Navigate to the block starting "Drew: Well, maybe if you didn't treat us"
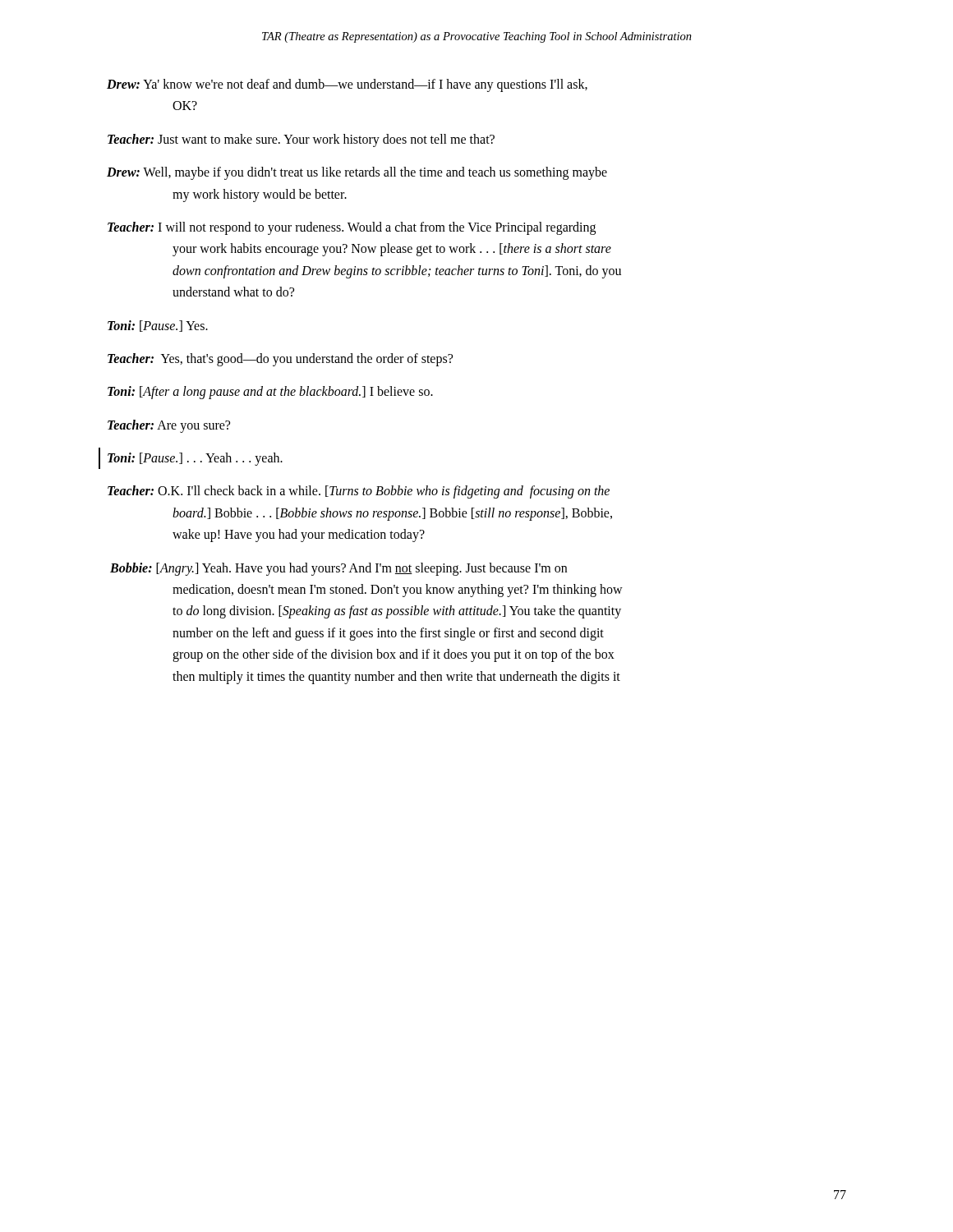Screen dimensions: 1232x953 click(x=476, y=185)
